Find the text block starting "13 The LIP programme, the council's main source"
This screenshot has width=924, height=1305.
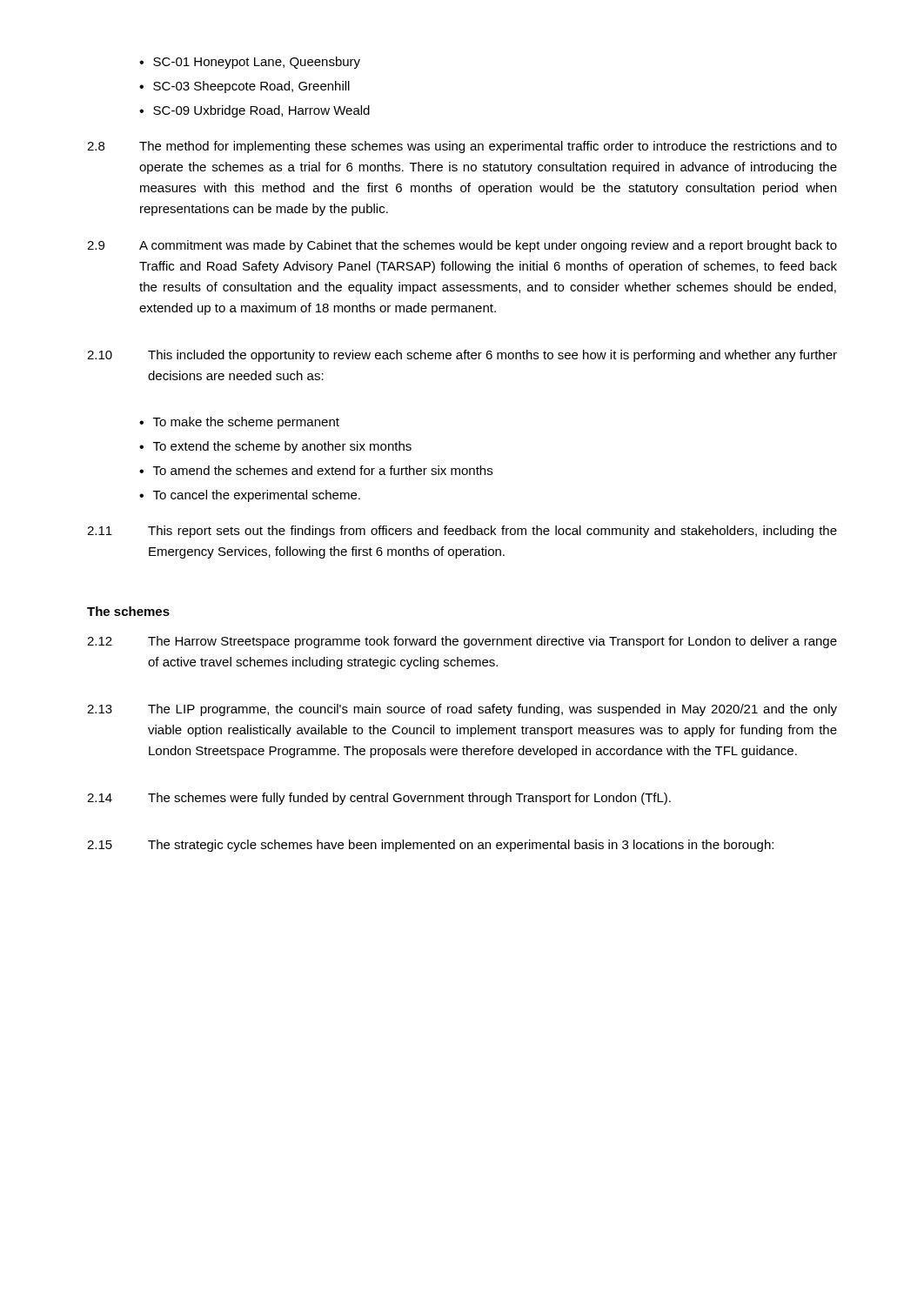462,730
